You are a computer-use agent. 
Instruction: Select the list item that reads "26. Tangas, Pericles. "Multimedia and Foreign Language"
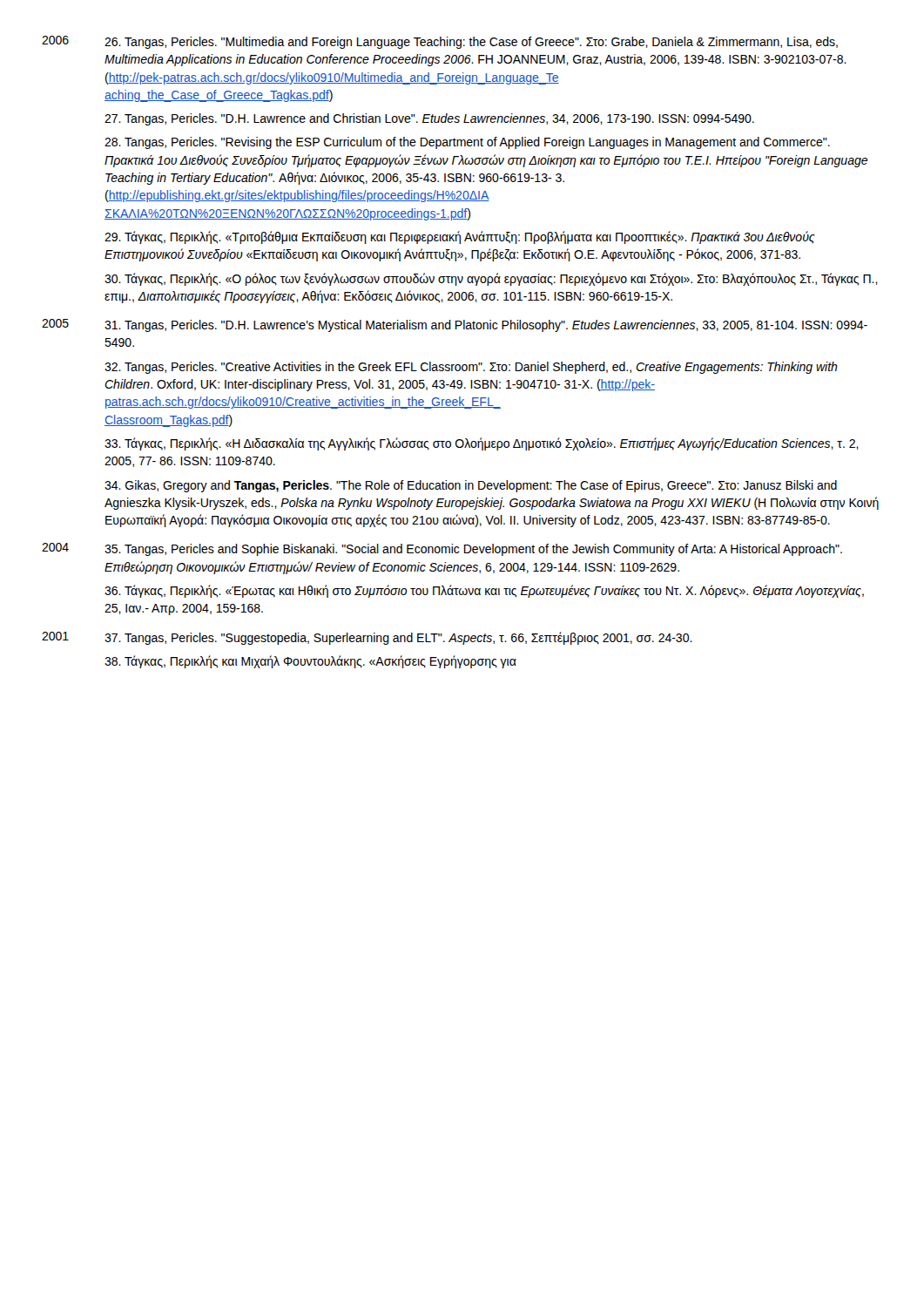click(476, 68)
